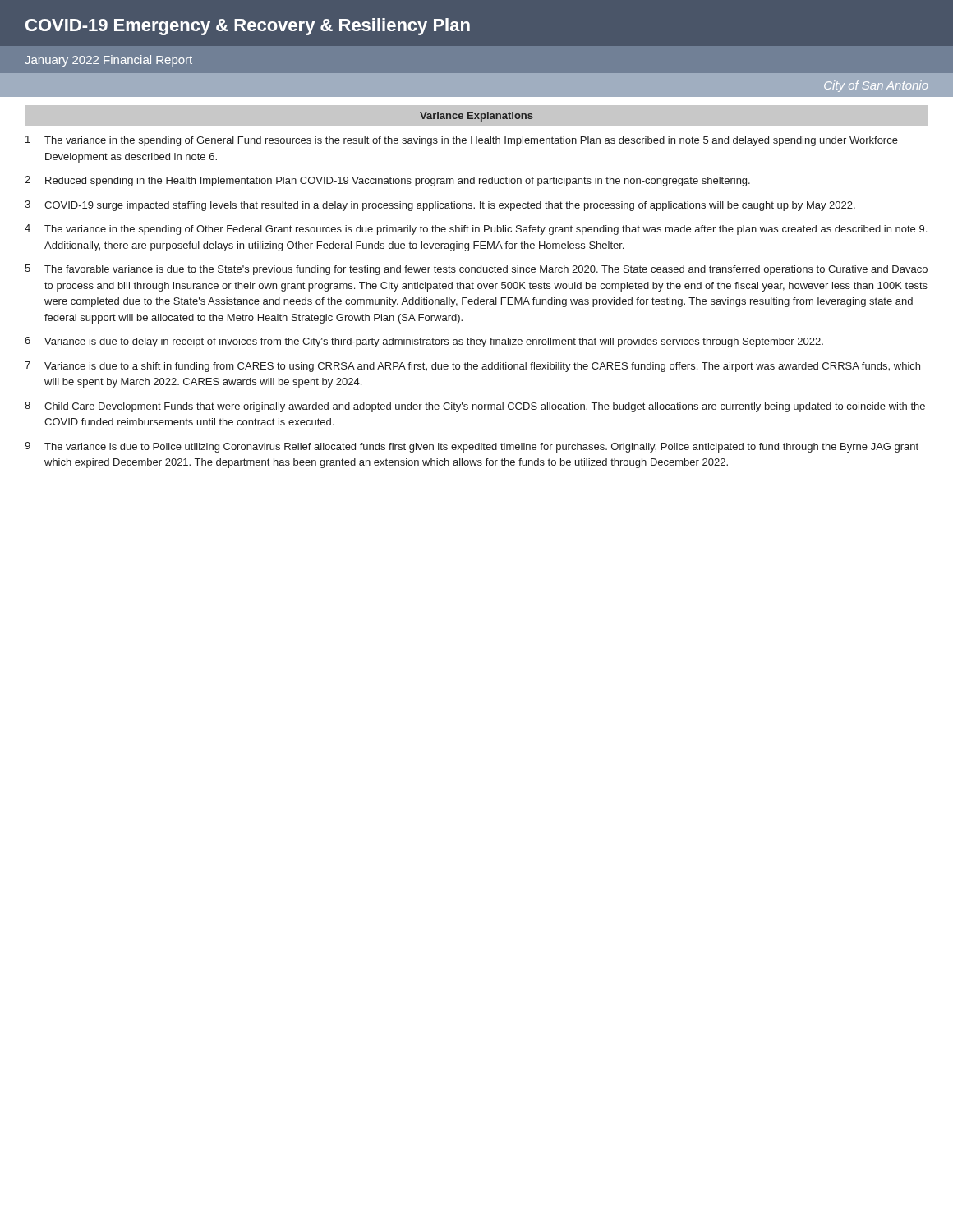Select the block starting "8 Child Care"
Screen dimensions: 1232x953
coord(476,414)
